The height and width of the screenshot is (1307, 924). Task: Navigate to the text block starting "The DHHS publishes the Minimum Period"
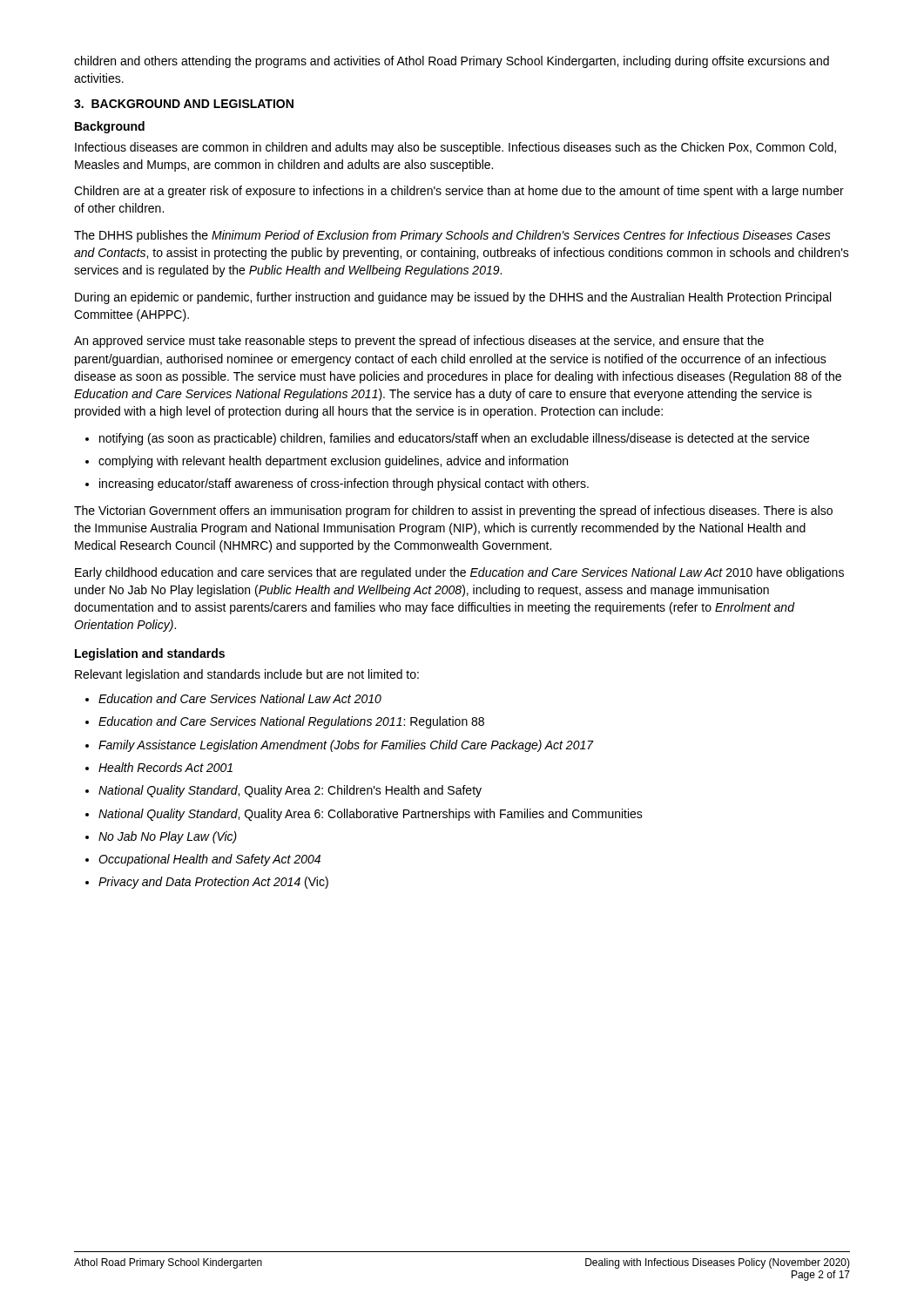pos(461,253)
